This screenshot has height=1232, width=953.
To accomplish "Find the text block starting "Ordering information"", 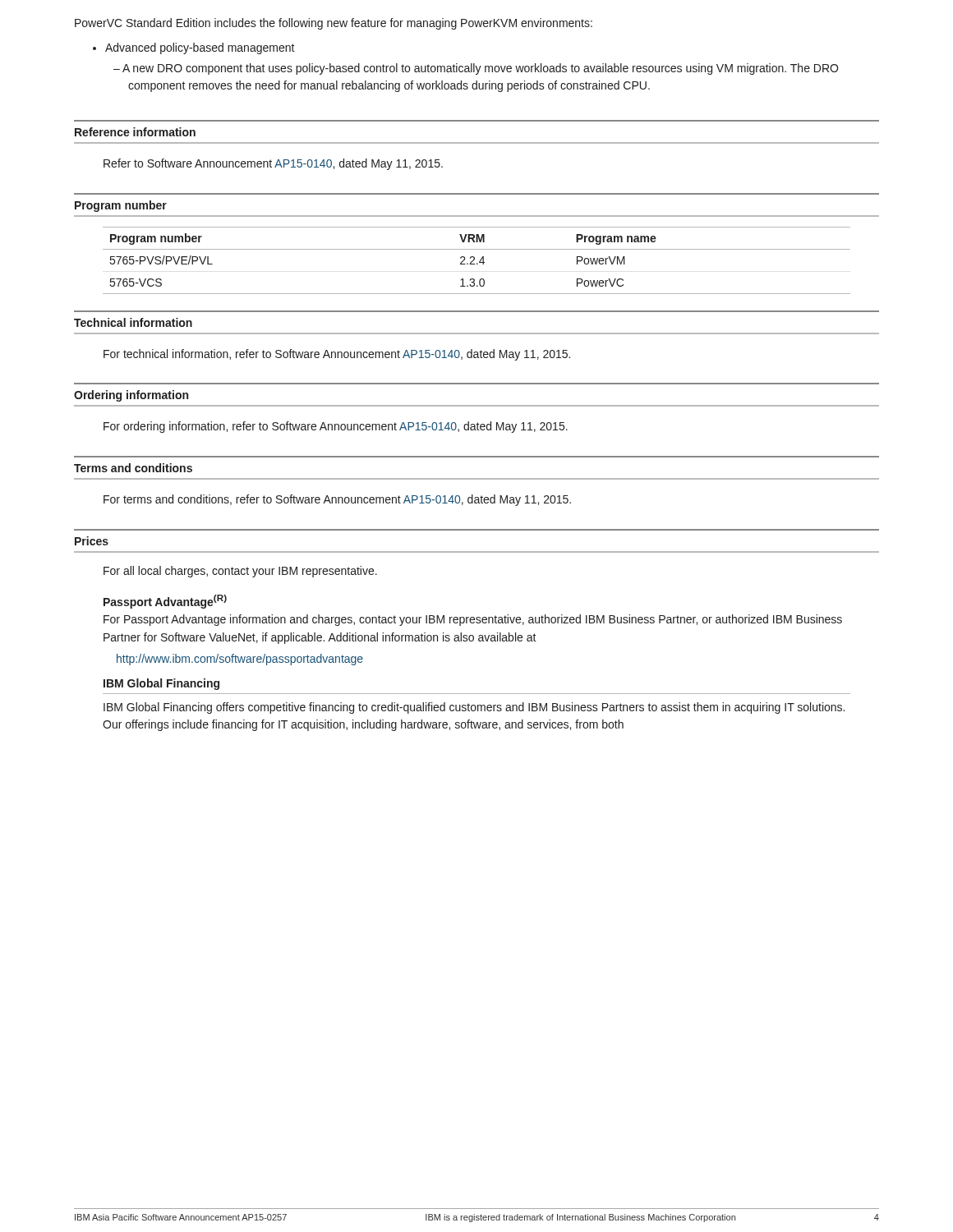I will coord(131,395).
